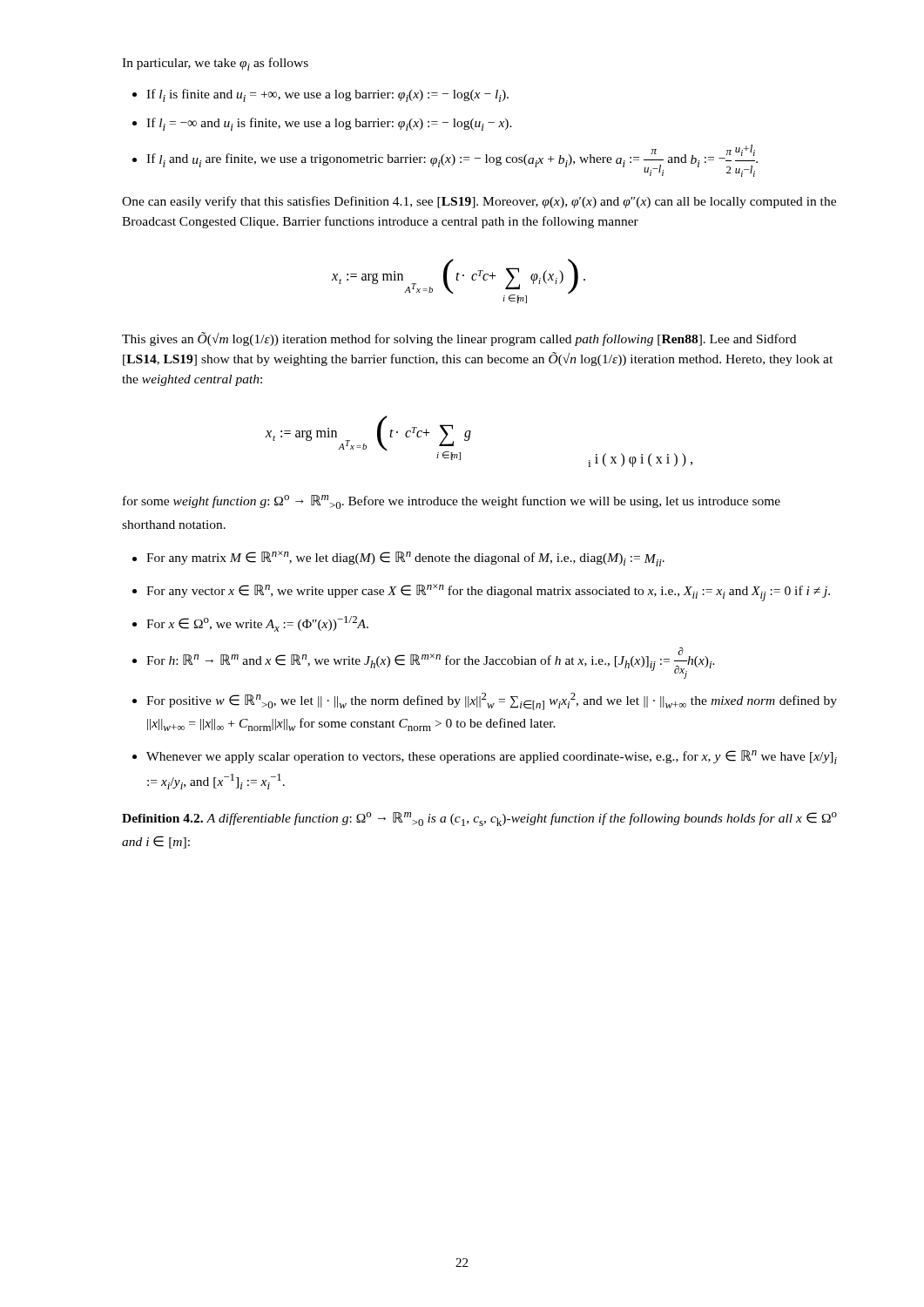This screenshot has width=924, height=1307.
Task: Point to the region starting "For x ∈ Ωo, we write Ax :="
Action: coord(257,624)
